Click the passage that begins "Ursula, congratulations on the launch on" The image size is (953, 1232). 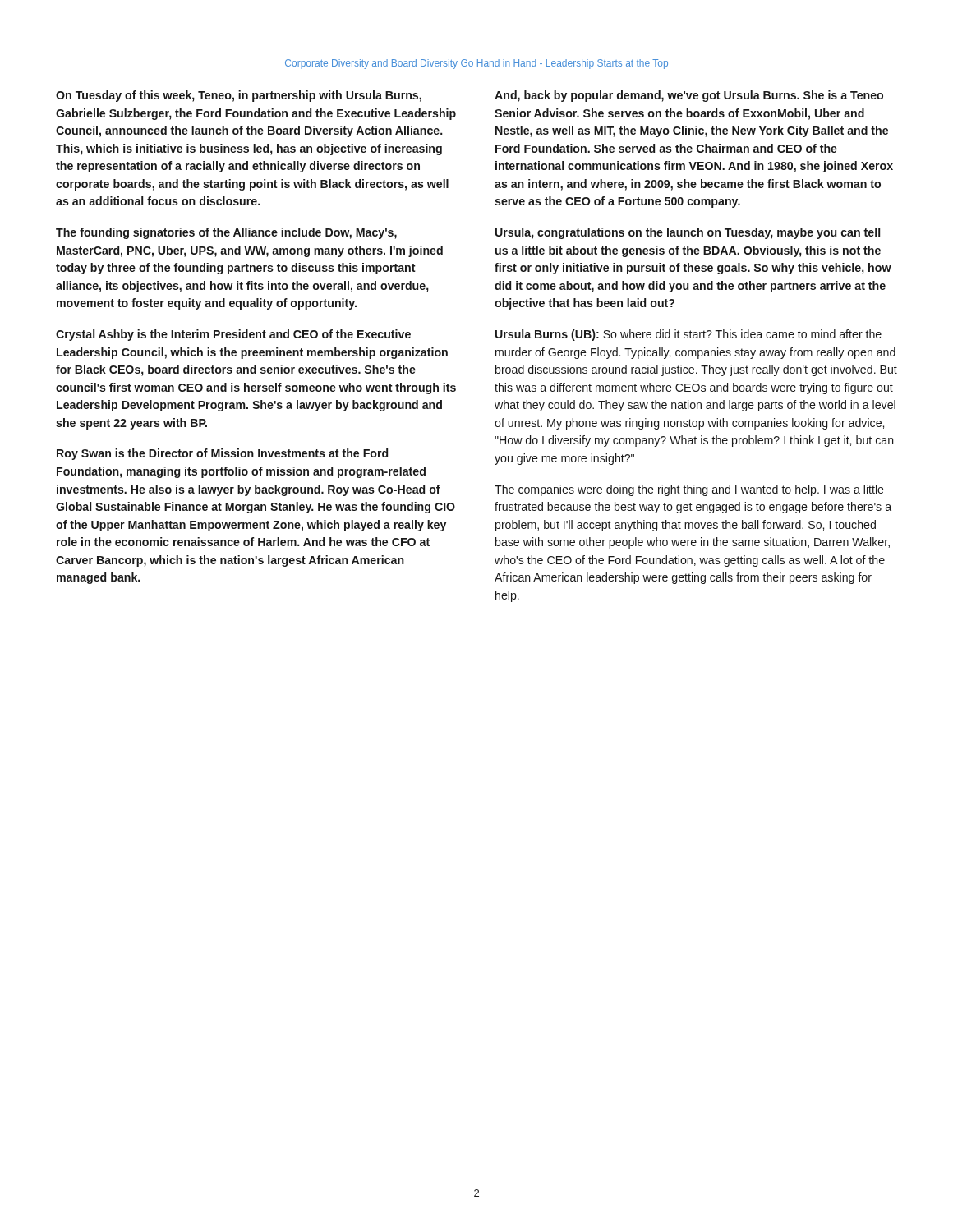click(x=696, y=269)
